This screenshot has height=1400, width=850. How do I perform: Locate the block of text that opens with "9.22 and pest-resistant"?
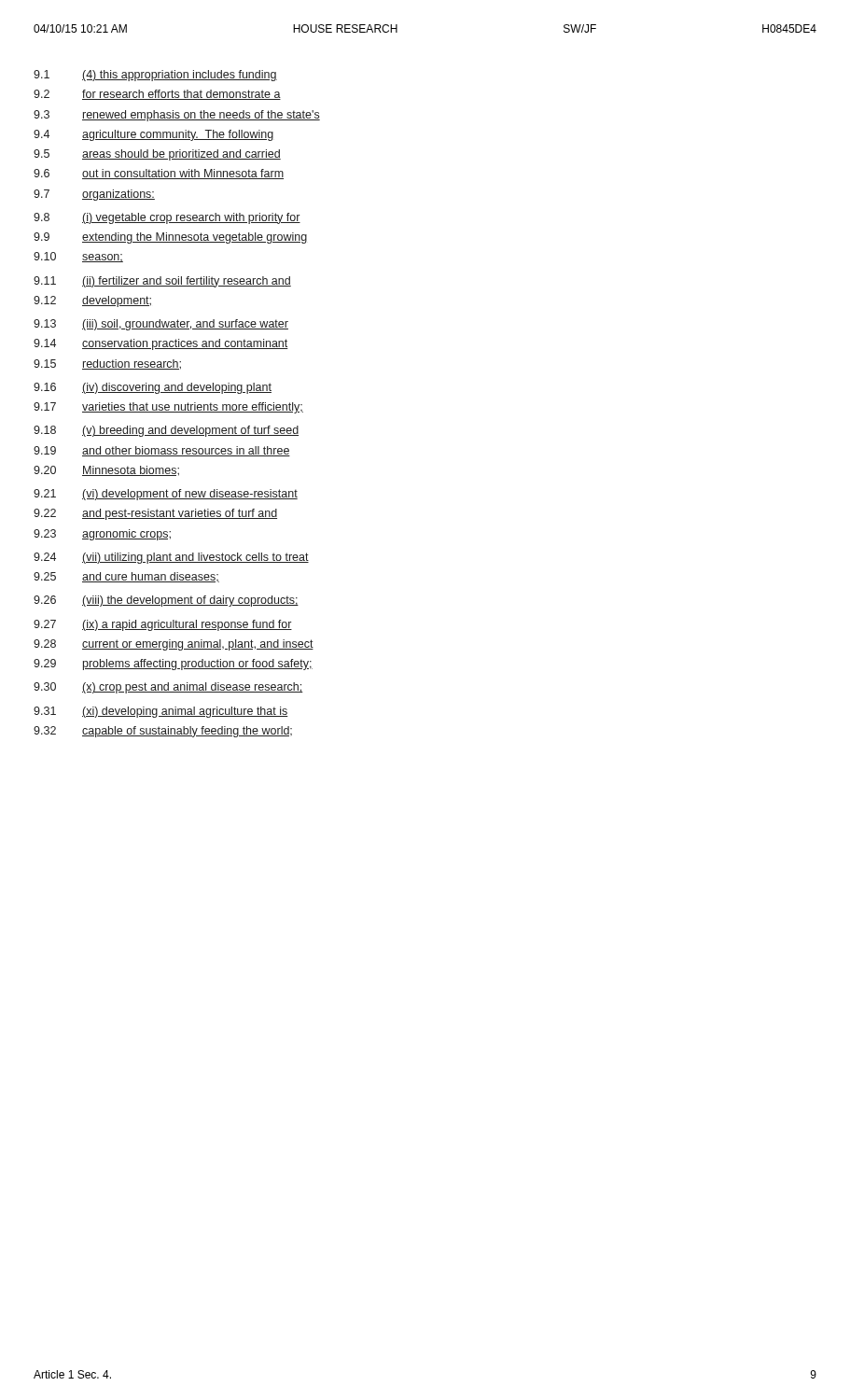tap(155, 514)
